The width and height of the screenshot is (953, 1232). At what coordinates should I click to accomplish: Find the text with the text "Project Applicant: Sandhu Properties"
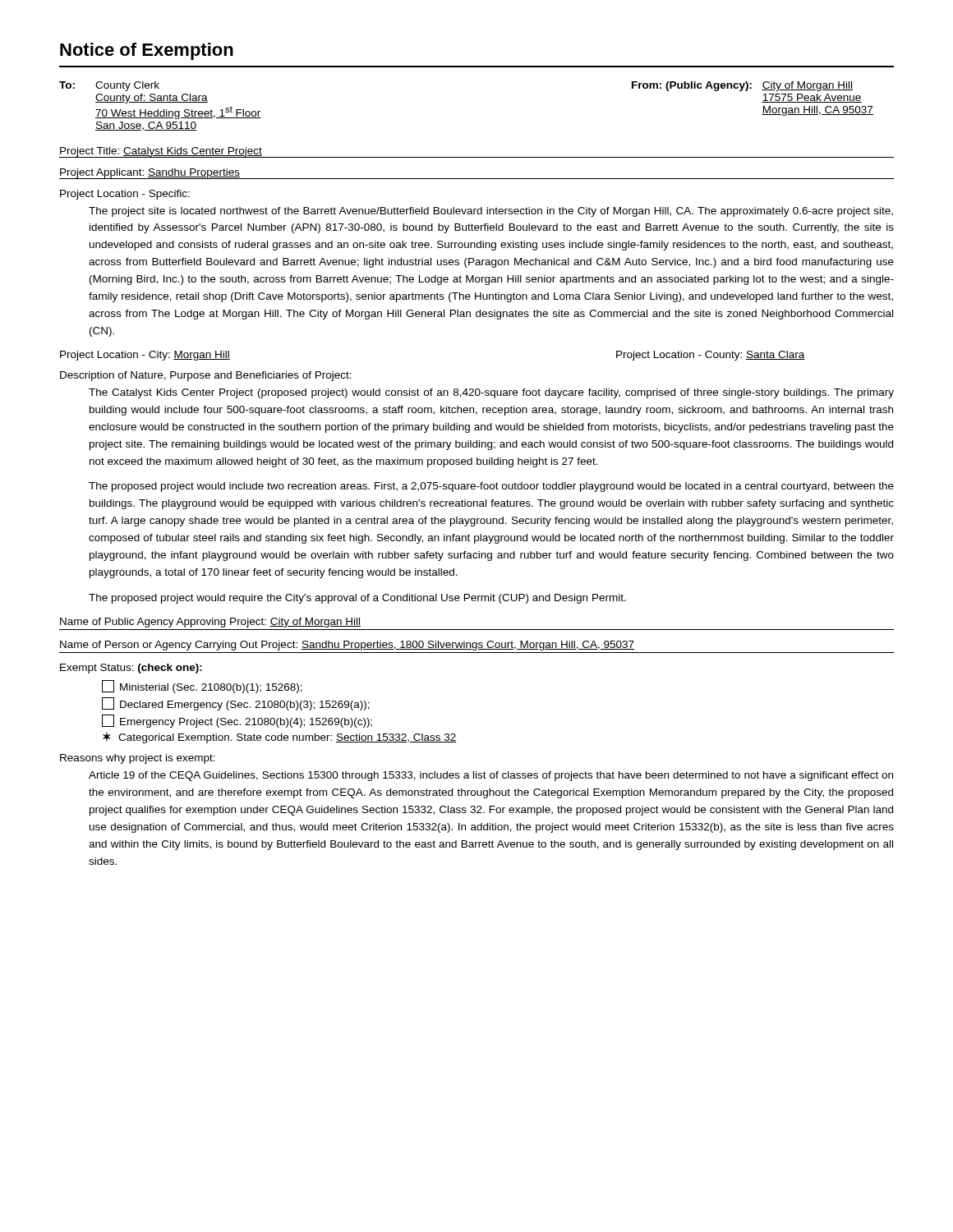[476, 172]
